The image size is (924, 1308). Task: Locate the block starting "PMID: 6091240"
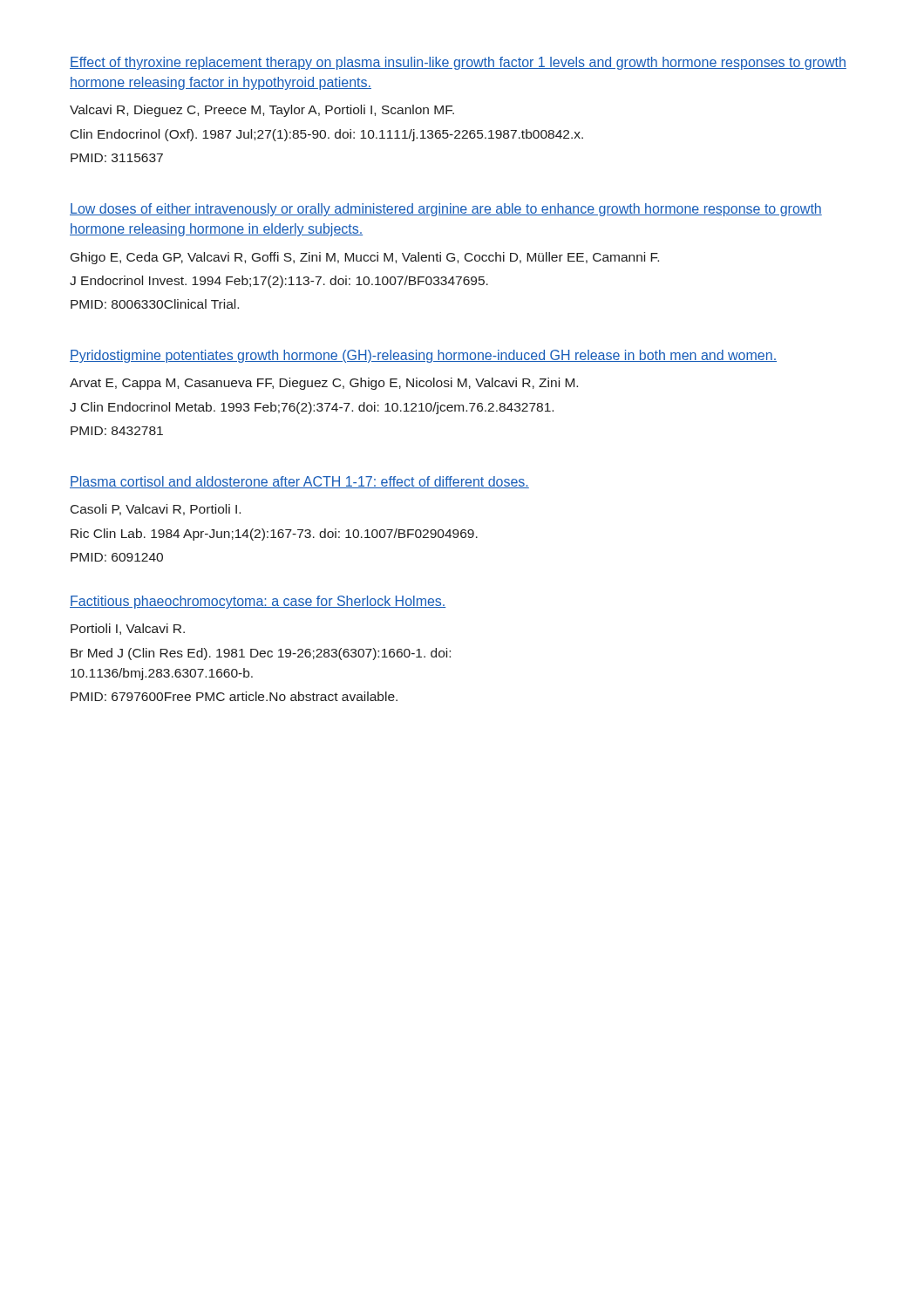pyautogui.click(x=117, y=557)
